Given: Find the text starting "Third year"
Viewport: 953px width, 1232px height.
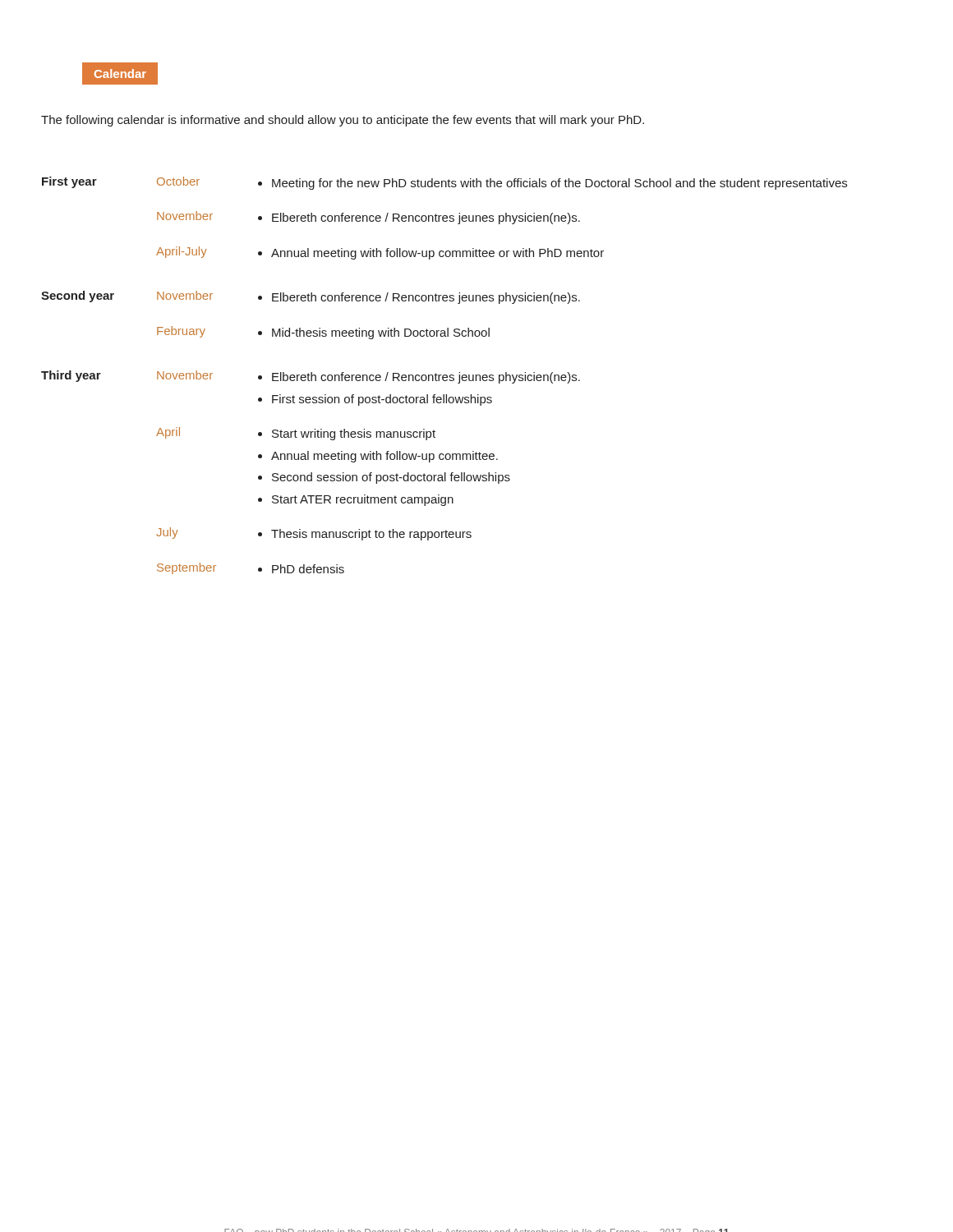Looking at the screenshot, I should (71, 375).
